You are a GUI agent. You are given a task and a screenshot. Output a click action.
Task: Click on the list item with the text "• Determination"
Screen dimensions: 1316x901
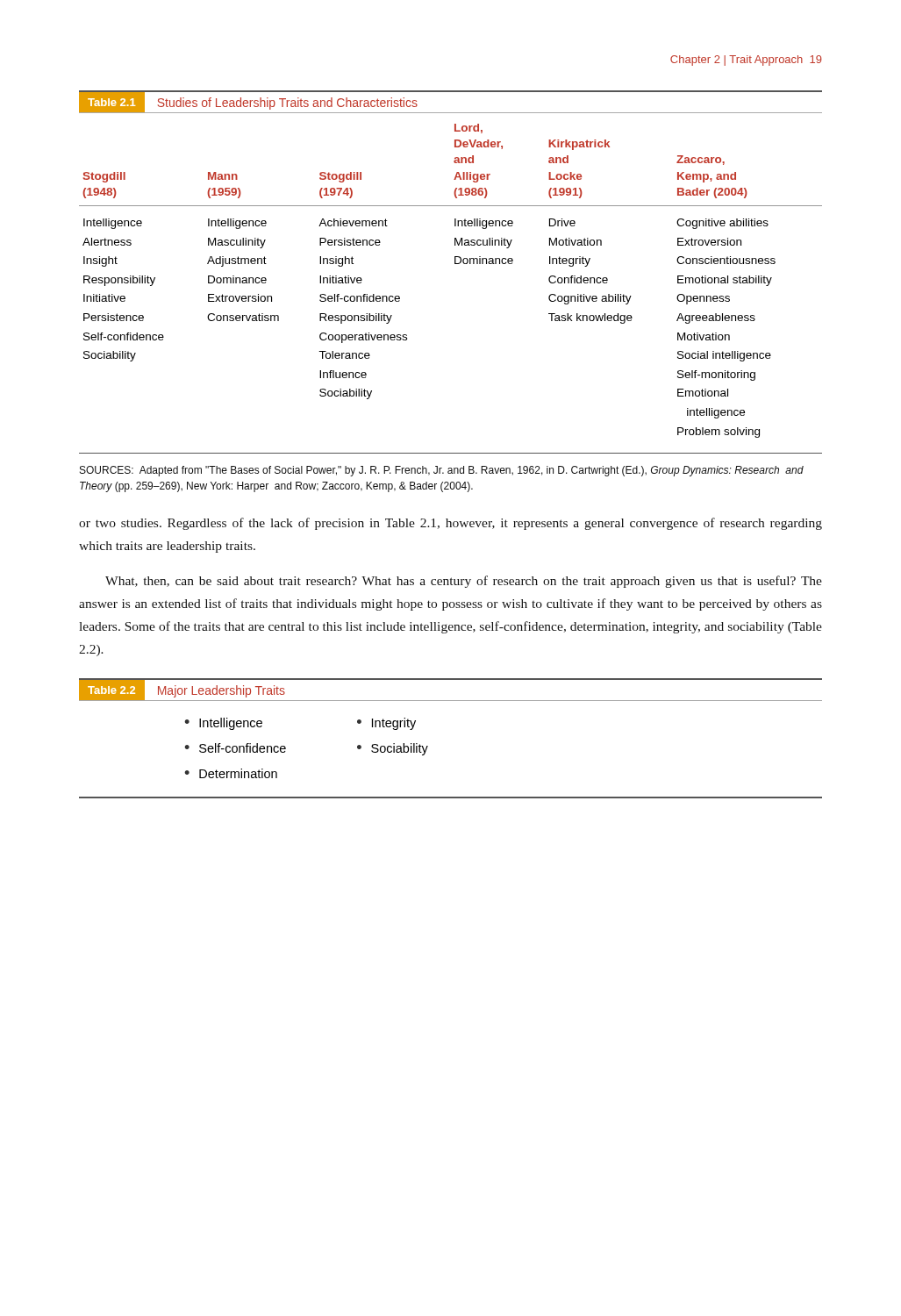pos(231,774)
